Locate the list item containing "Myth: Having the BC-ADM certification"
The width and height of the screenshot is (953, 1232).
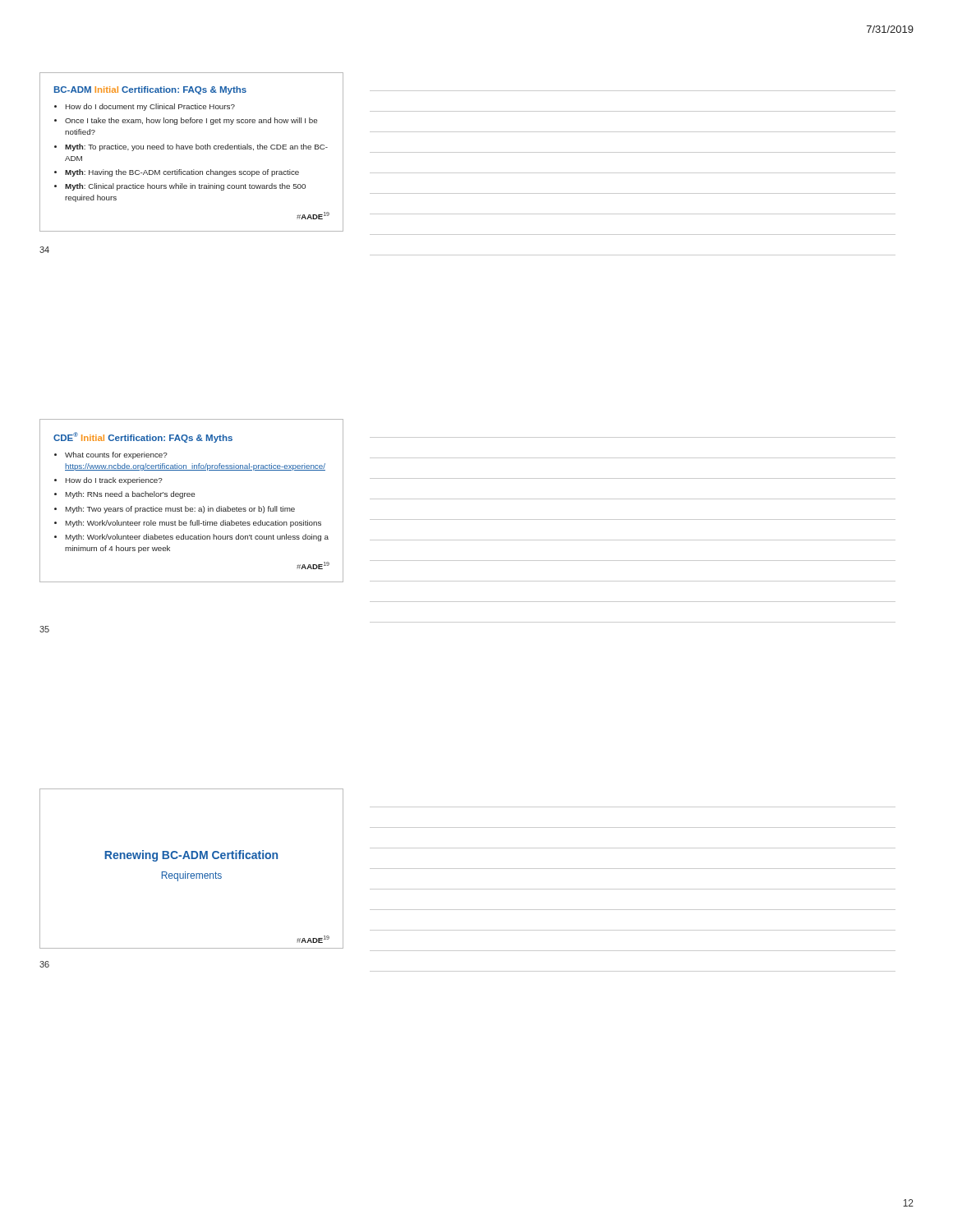pyautogui.click(x=182, y=172)
